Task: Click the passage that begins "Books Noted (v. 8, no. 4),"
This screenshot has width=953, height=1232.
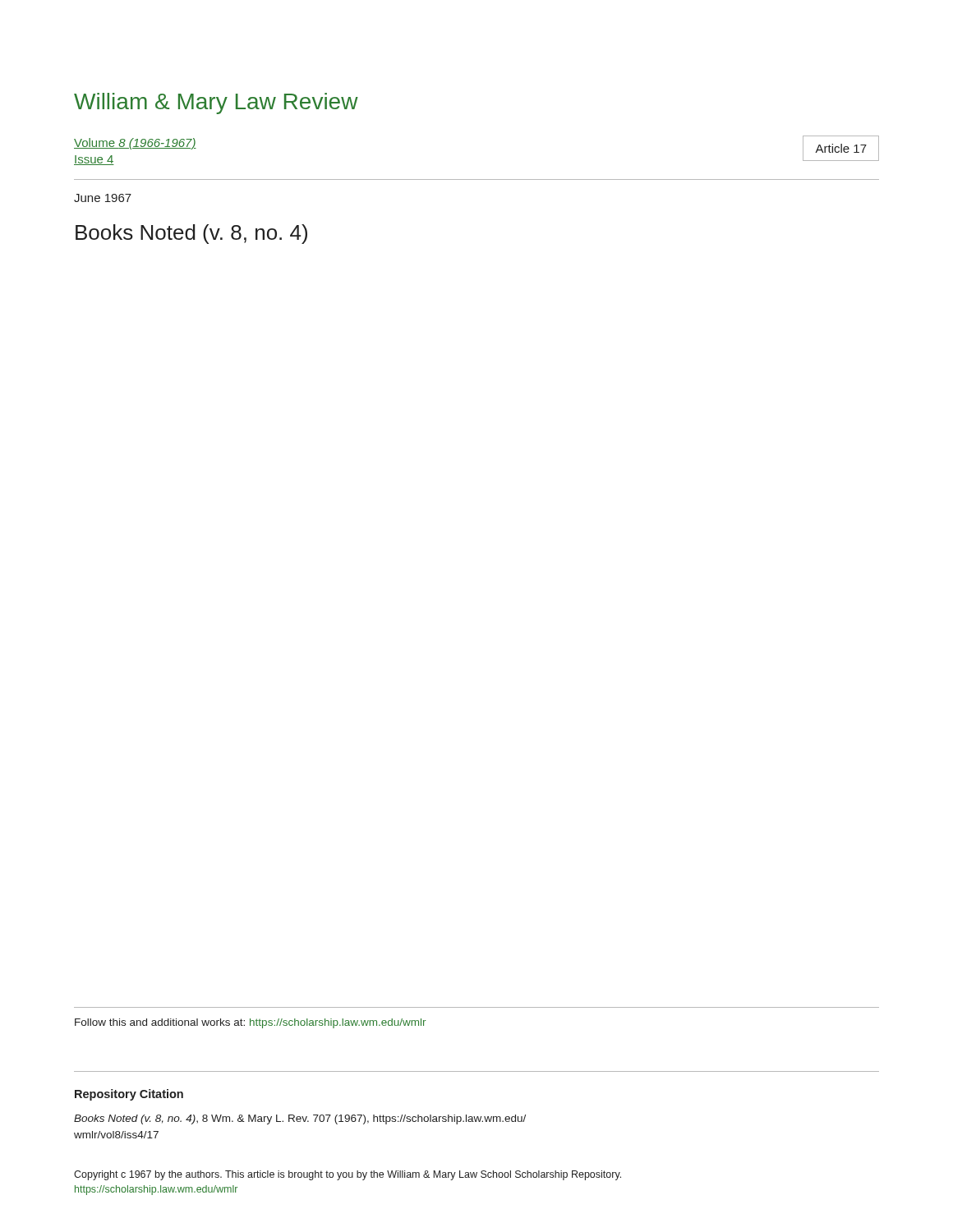Action: [x=300, y=1126]
